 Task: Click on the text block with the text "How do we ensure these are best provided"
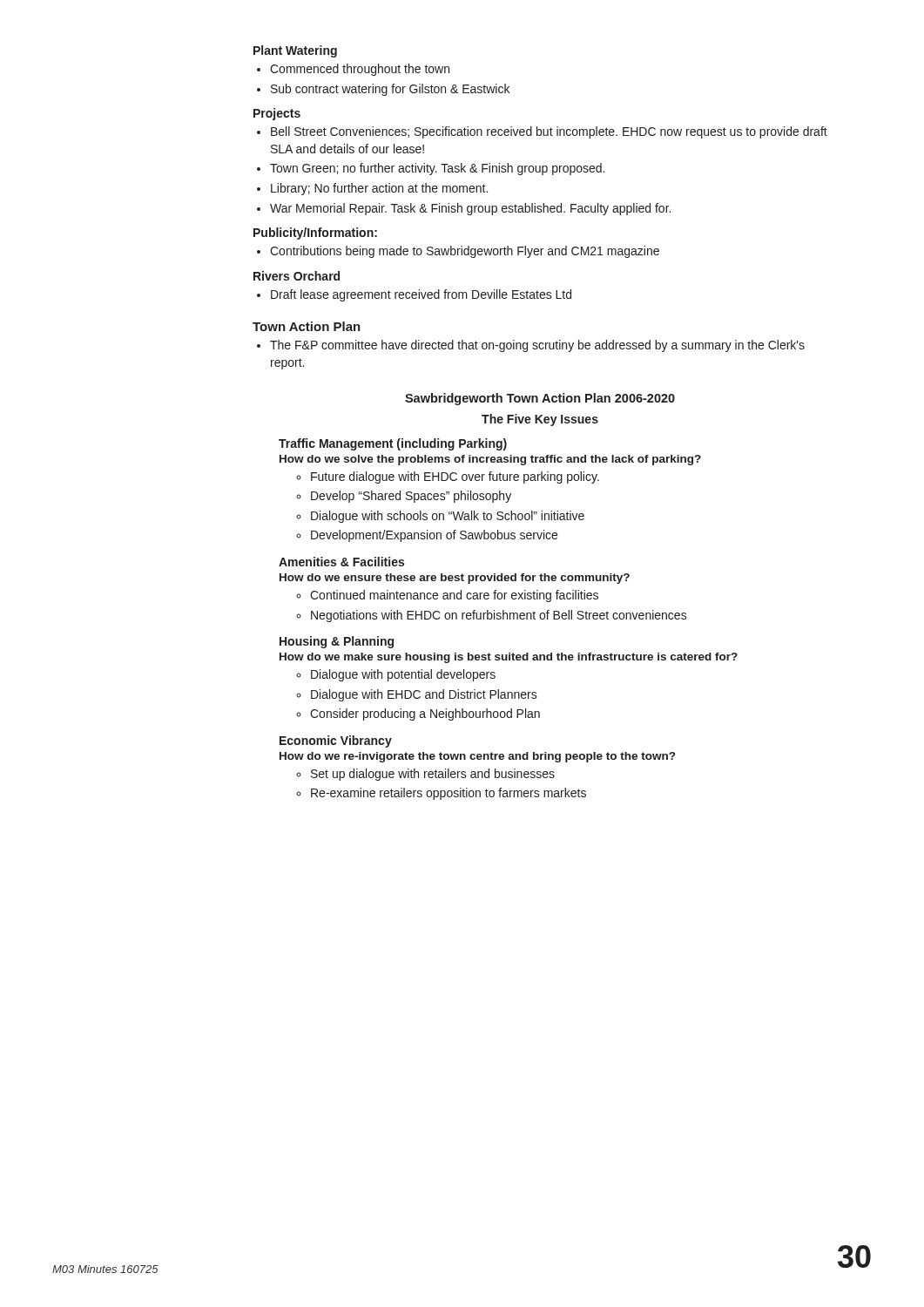[454, 577]
